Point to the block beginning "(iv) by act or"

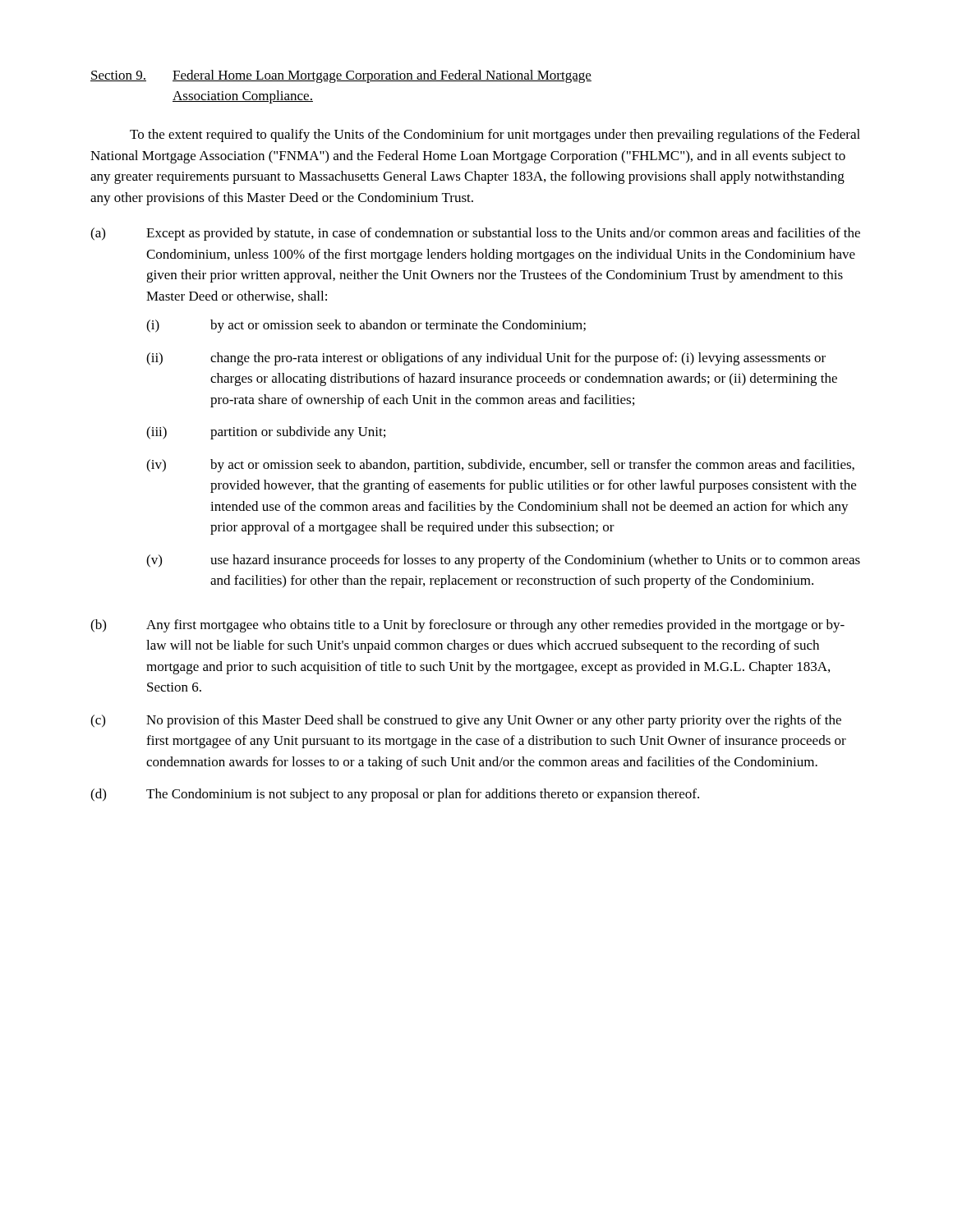504,496
